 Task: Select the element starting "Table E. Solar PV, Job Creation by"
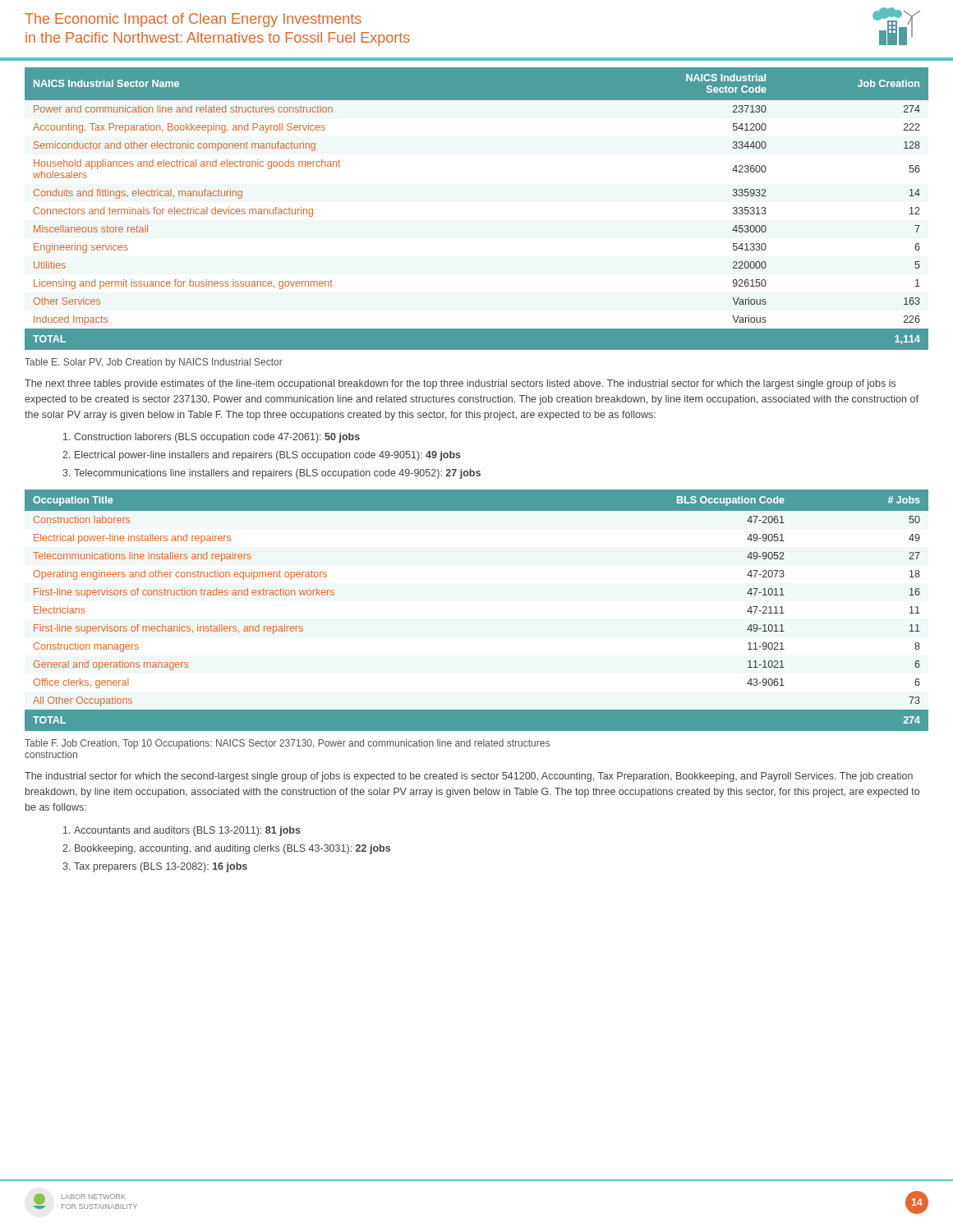154,362
